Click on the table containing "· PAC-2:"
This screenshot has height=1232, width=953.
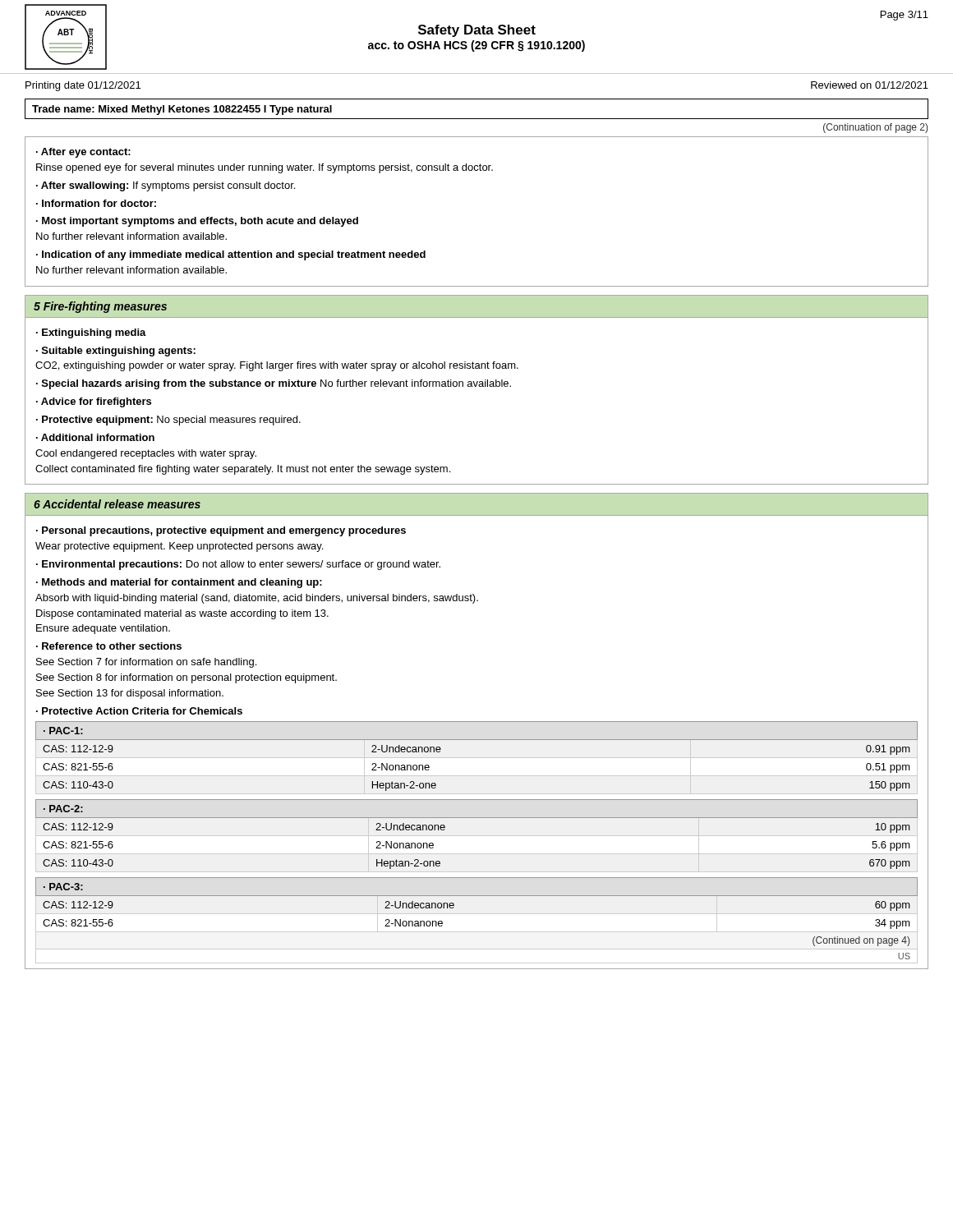click(476, 836)
